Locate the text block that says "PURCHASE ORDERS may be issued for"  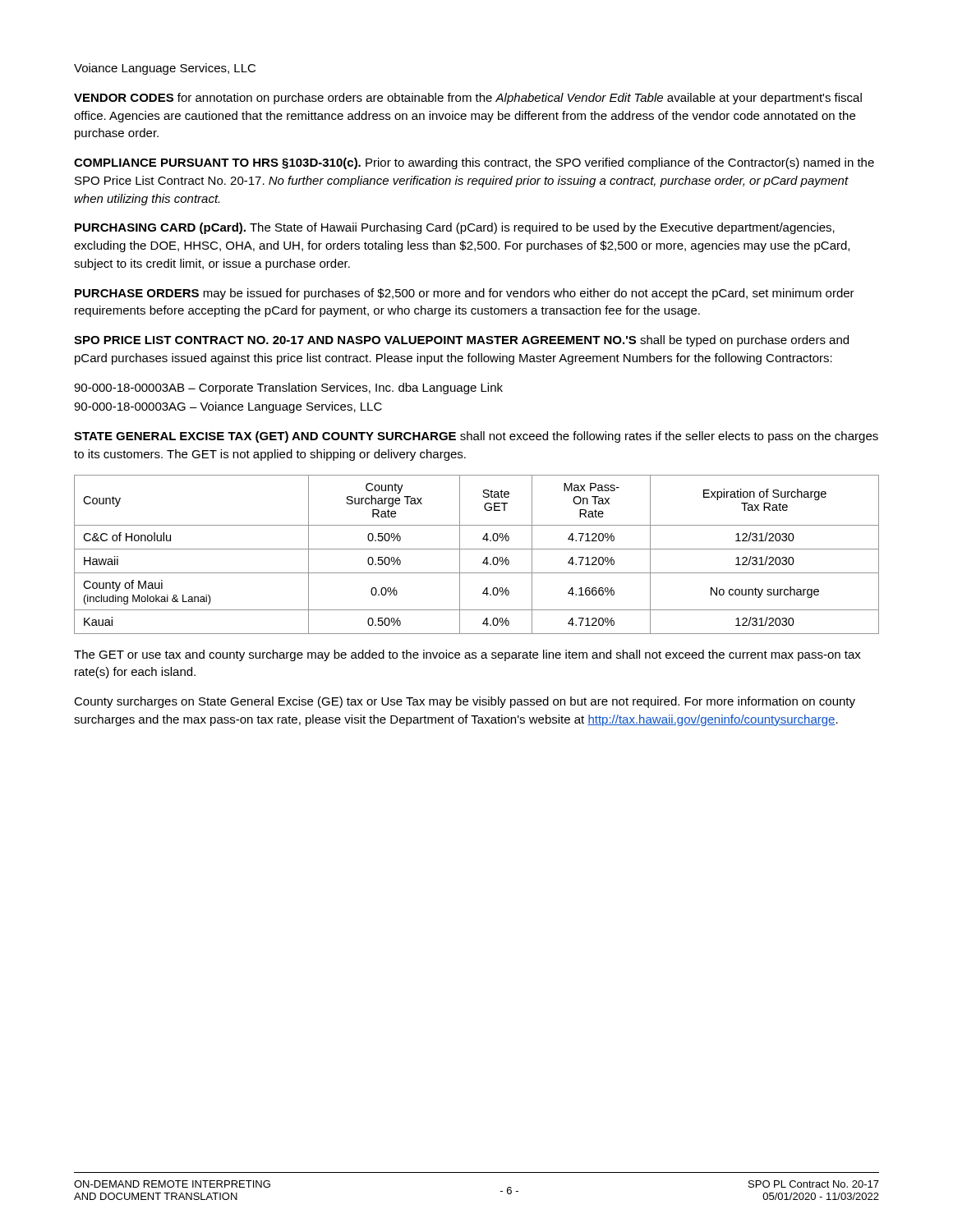476,302
